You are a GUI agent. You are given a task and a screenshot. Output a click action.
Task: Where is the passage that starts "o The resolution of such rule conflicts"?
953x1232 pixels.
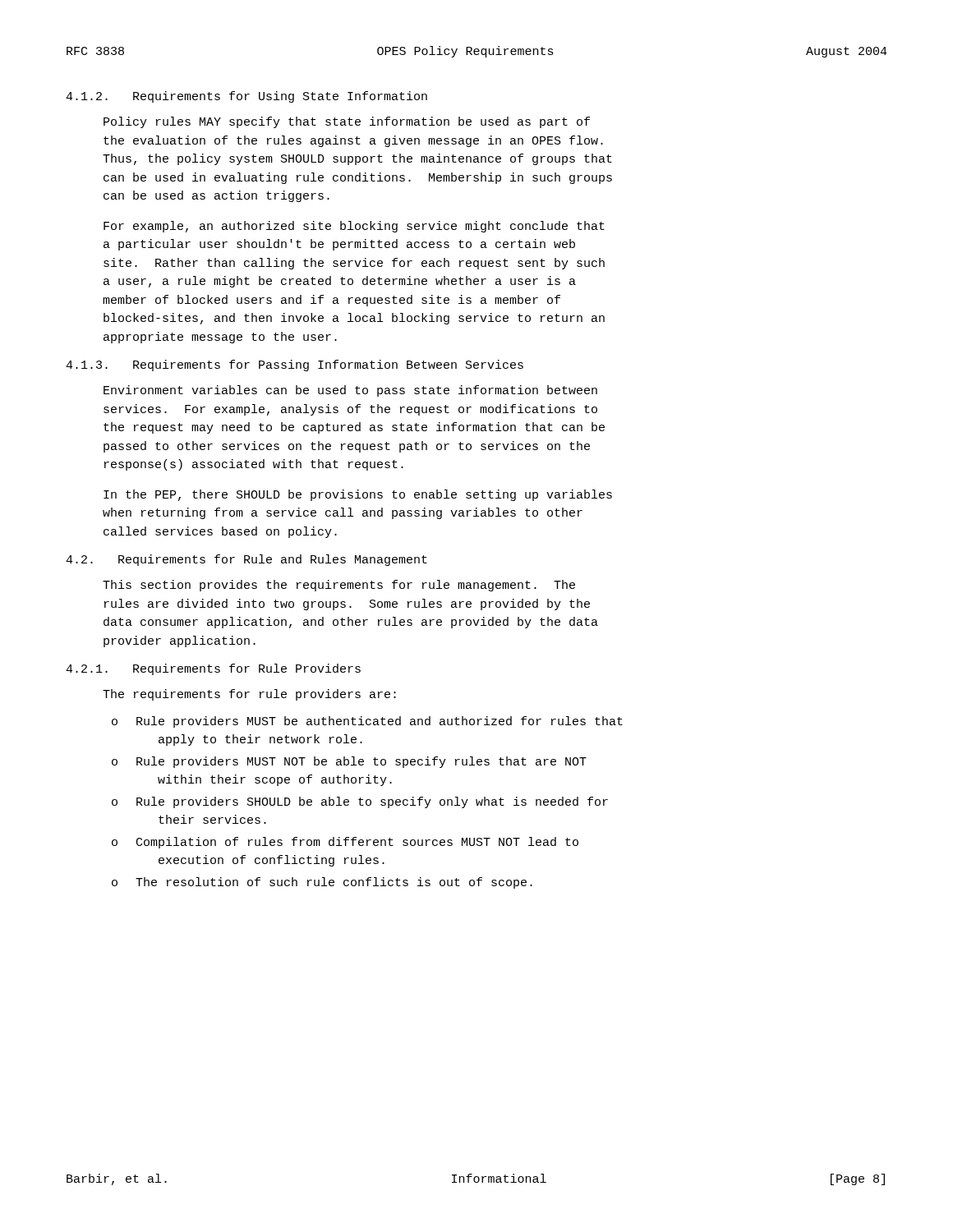(x=499, y=884)
